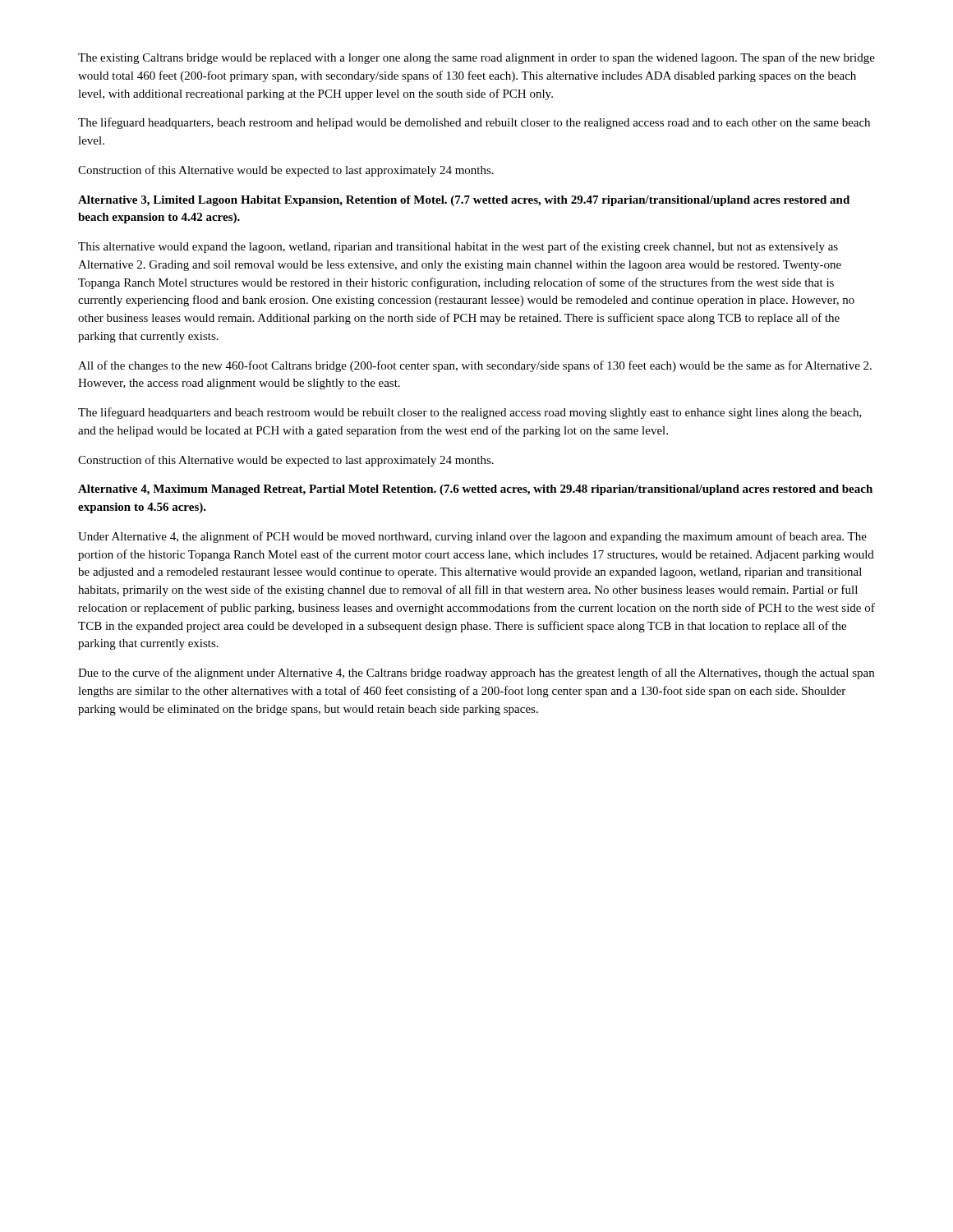Where is the passage that starts "All of the"?
This screenshot has height=1232, width=953.
pyautogui.click(x=475, y=374)
